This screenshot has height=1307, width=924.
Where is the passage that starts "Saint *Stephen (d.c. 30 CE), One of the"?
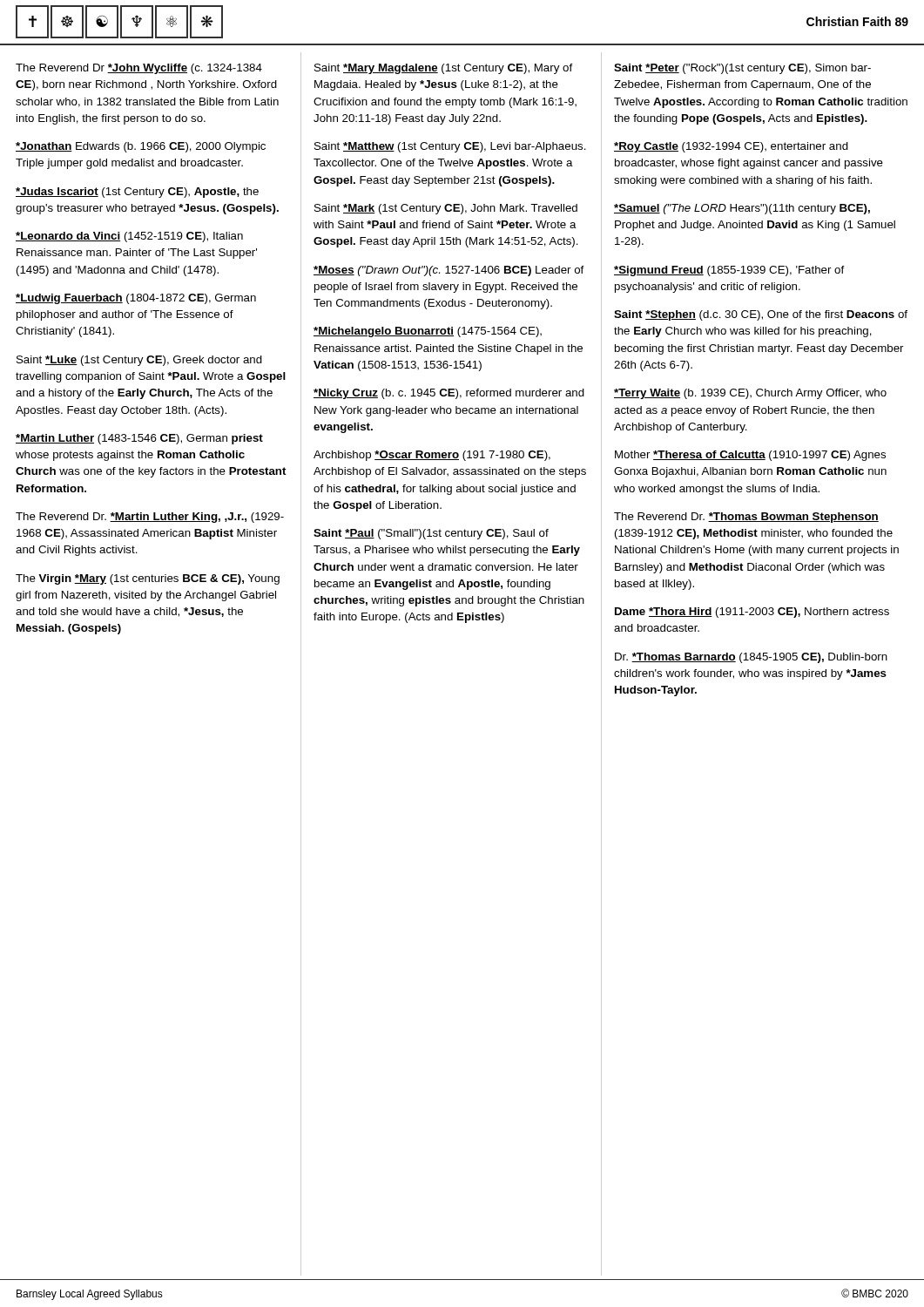tap(761, 339)
